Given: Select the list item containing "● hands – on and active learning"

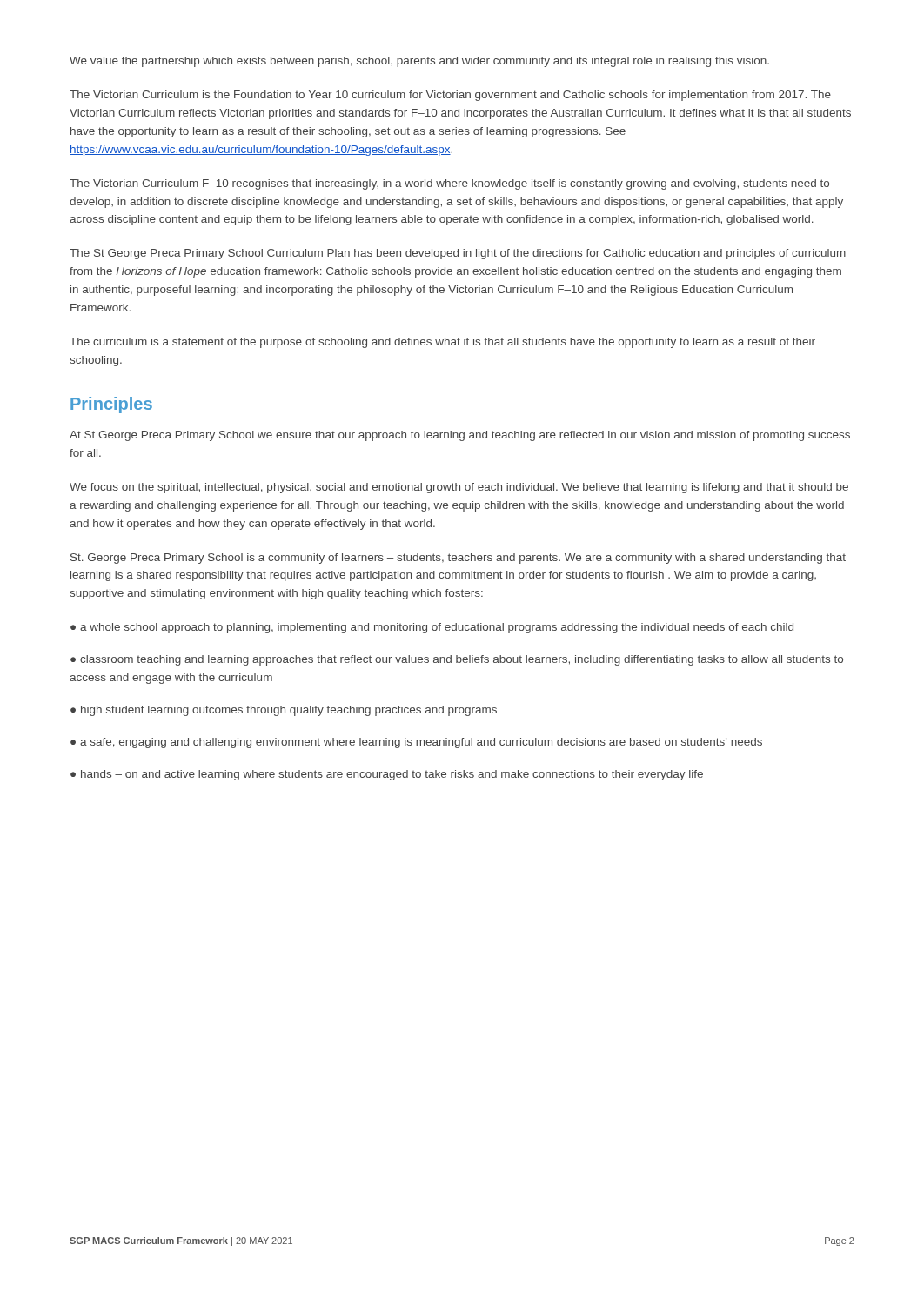Looking at the screenshot, I should click(387, 774).
